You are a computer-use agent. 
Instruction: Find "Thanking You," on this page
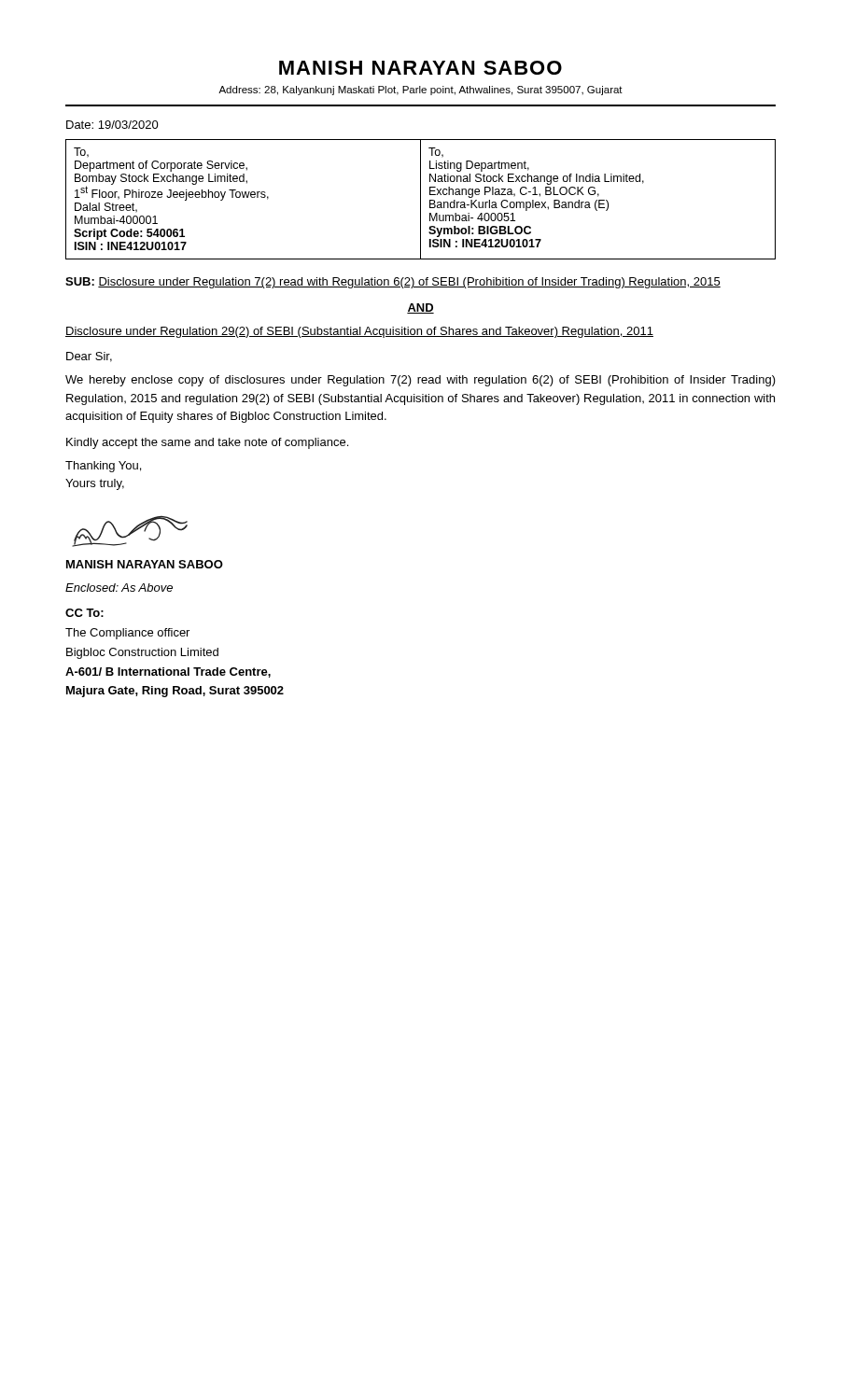pos(104,465)
